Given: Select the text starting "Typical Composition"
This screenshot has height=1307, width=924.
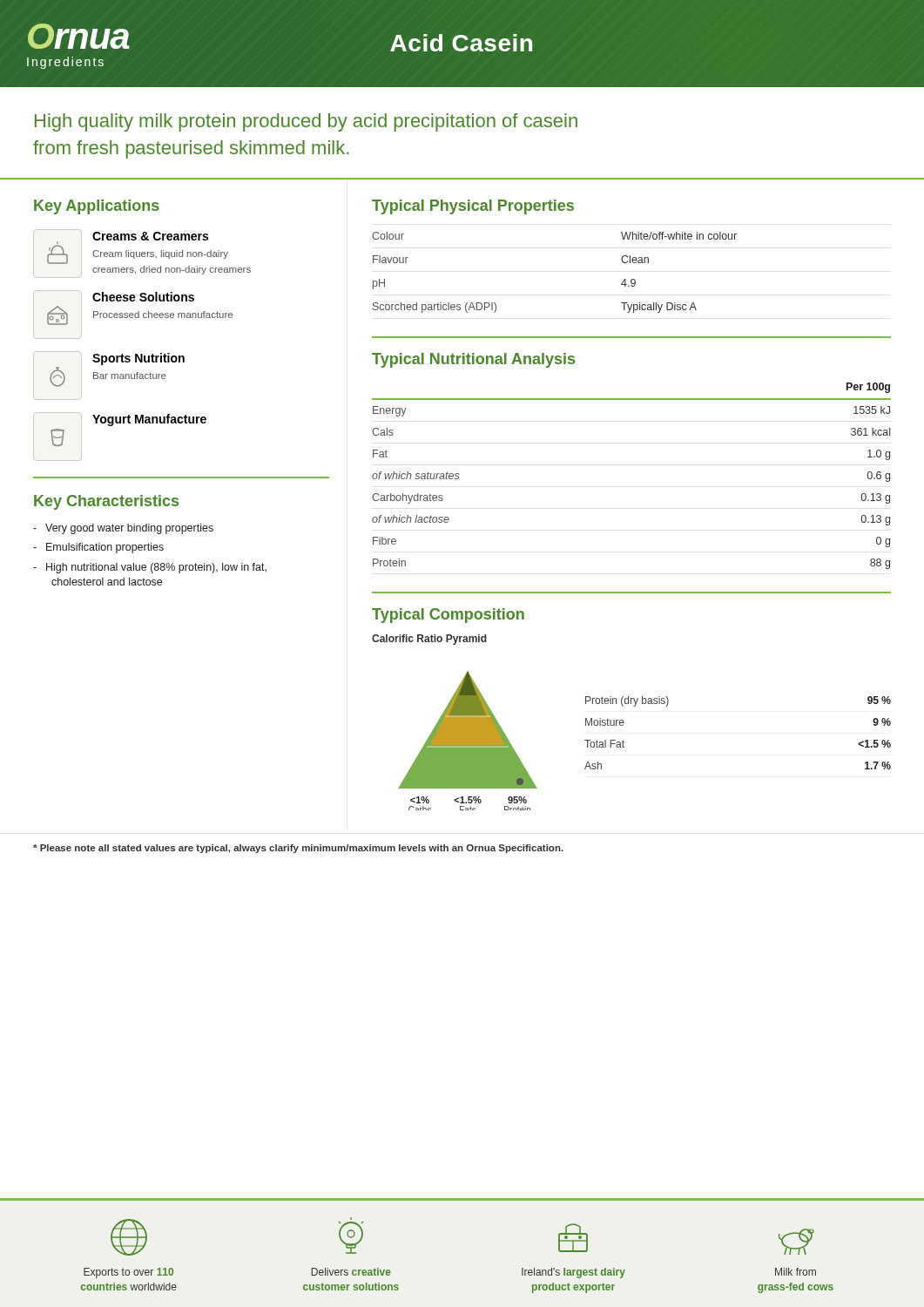Looking at the screenshot, I should [x=448, y=614].
